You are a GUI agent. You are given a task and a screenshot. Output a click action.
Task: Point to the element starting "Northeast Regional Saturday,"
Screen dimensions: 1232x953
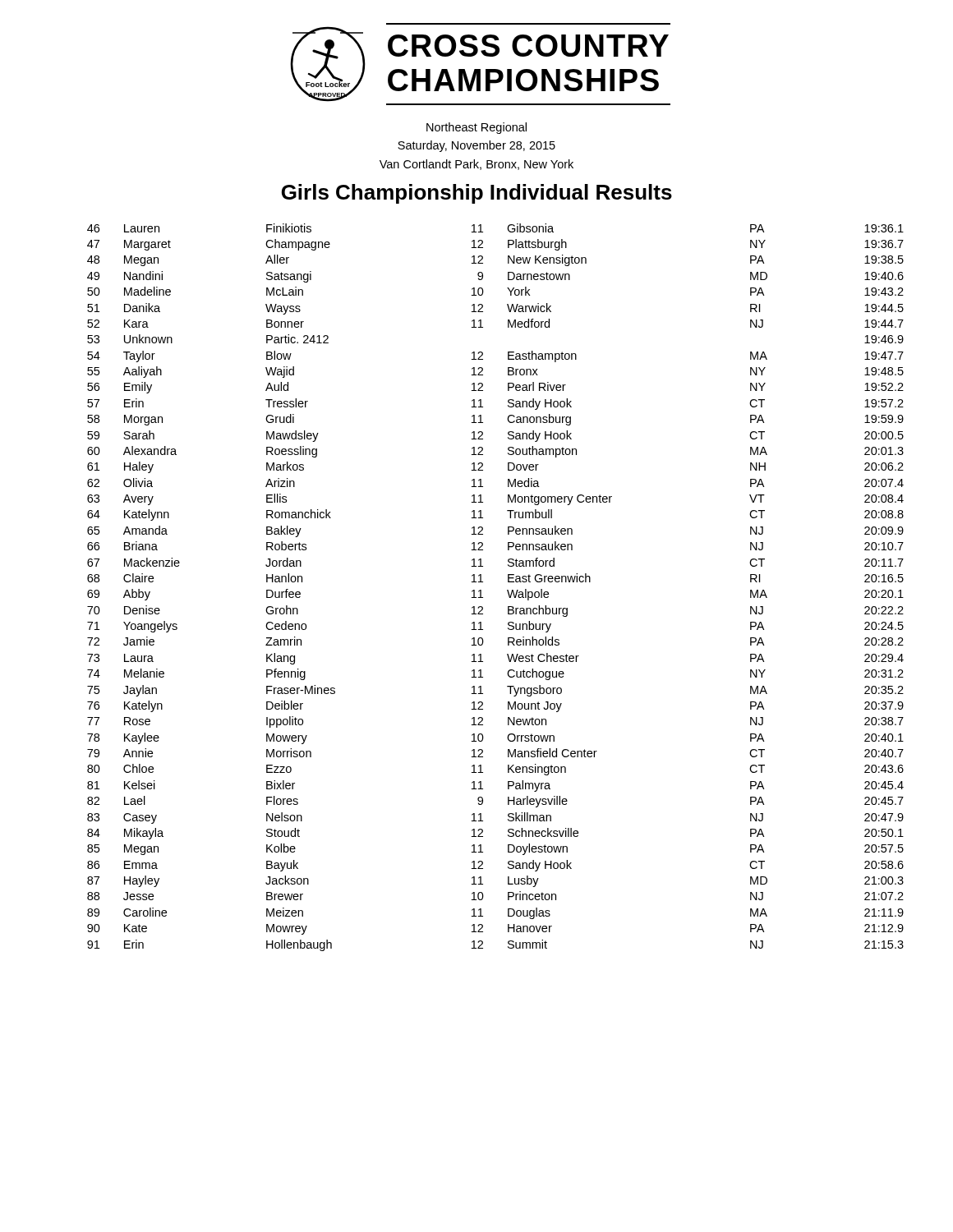476,145
